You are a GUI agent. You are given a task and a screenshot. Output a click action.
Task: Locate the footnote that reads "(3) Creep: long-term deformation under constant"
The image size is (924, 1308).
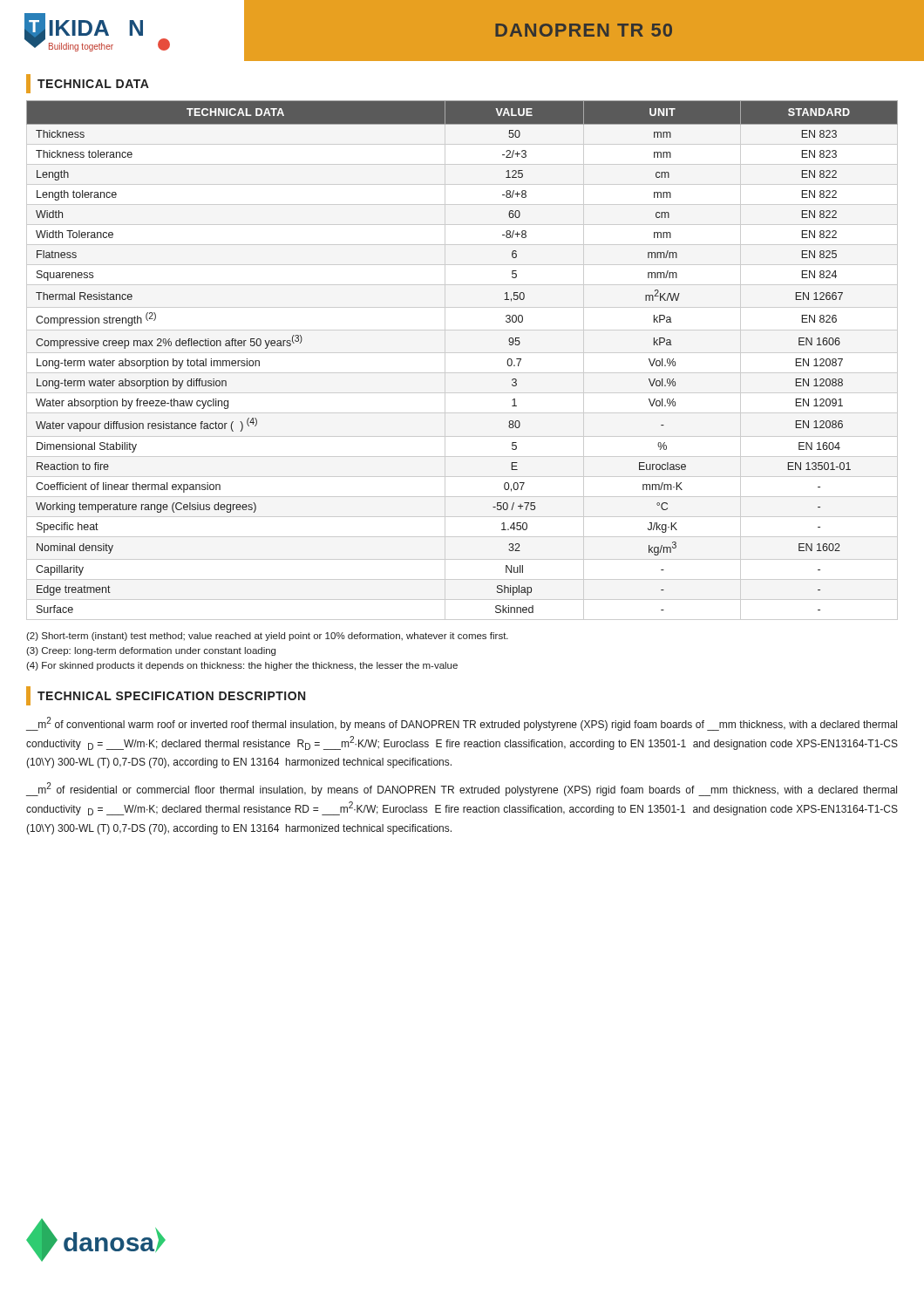pos(151,651)
